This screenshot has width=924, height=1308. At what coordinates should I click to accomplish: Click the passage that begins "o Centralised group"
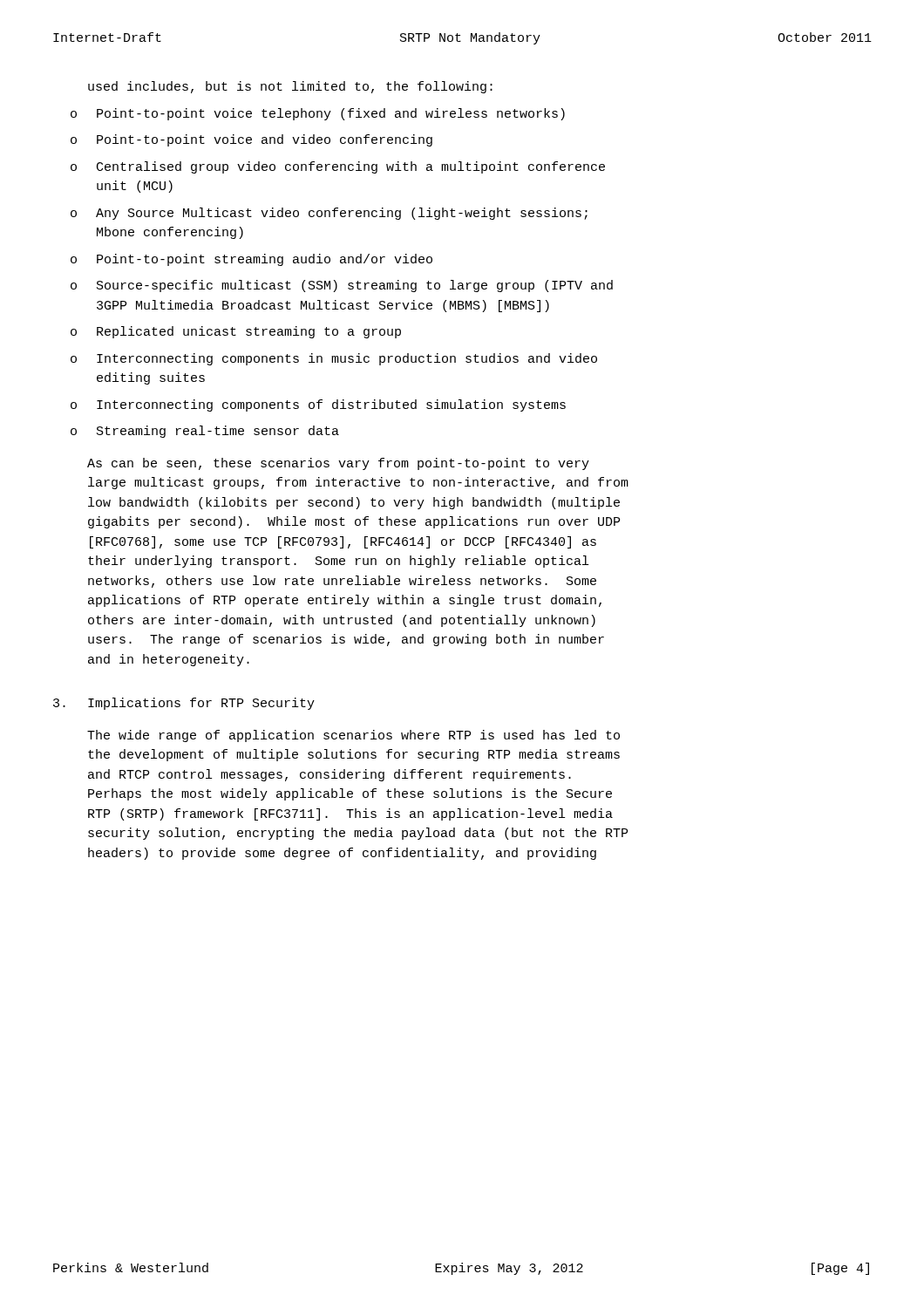pyautogui.click(x=471, y=178)
